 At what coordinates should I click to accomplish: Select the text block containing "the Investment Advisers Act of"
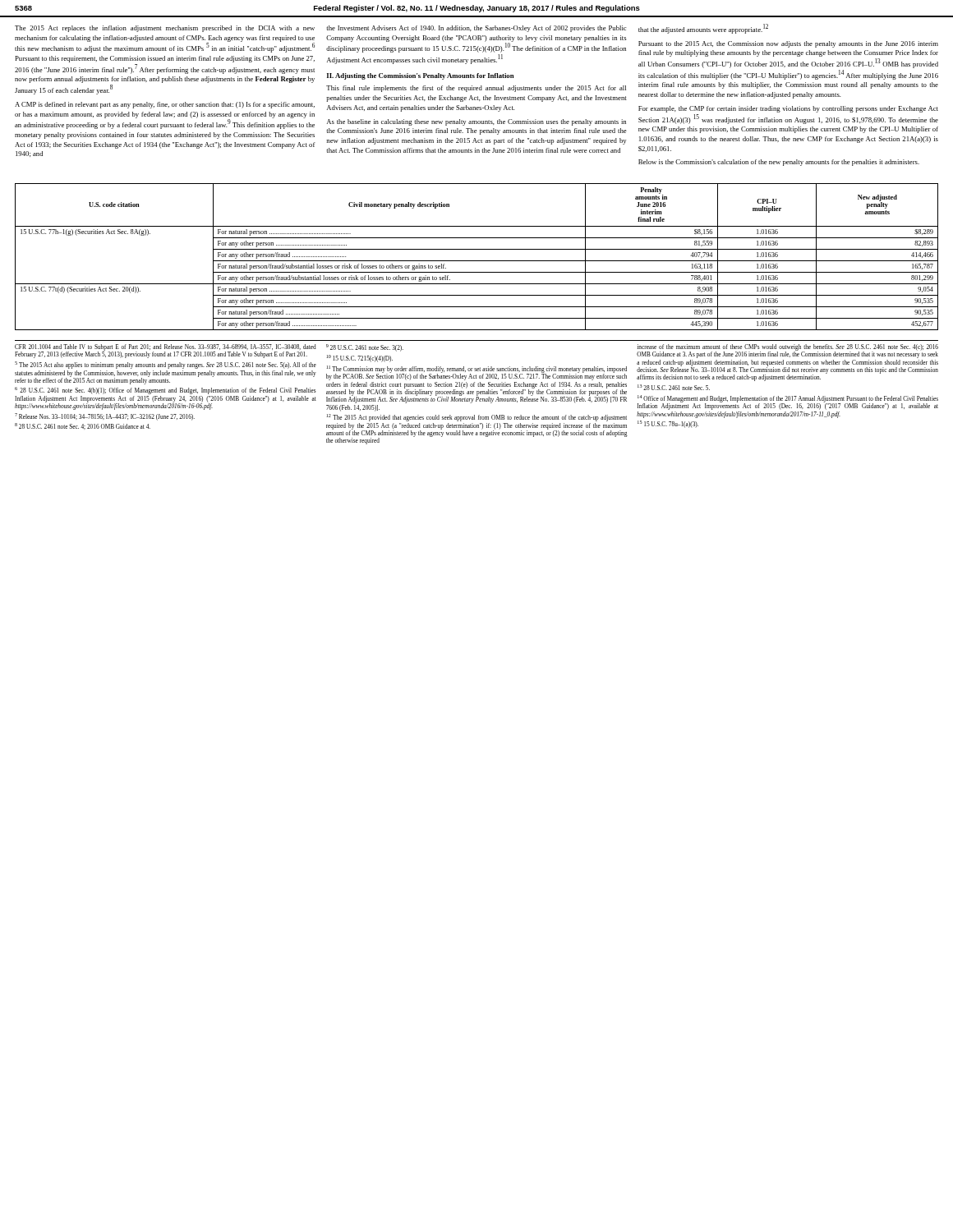click(x=476, y=44)
